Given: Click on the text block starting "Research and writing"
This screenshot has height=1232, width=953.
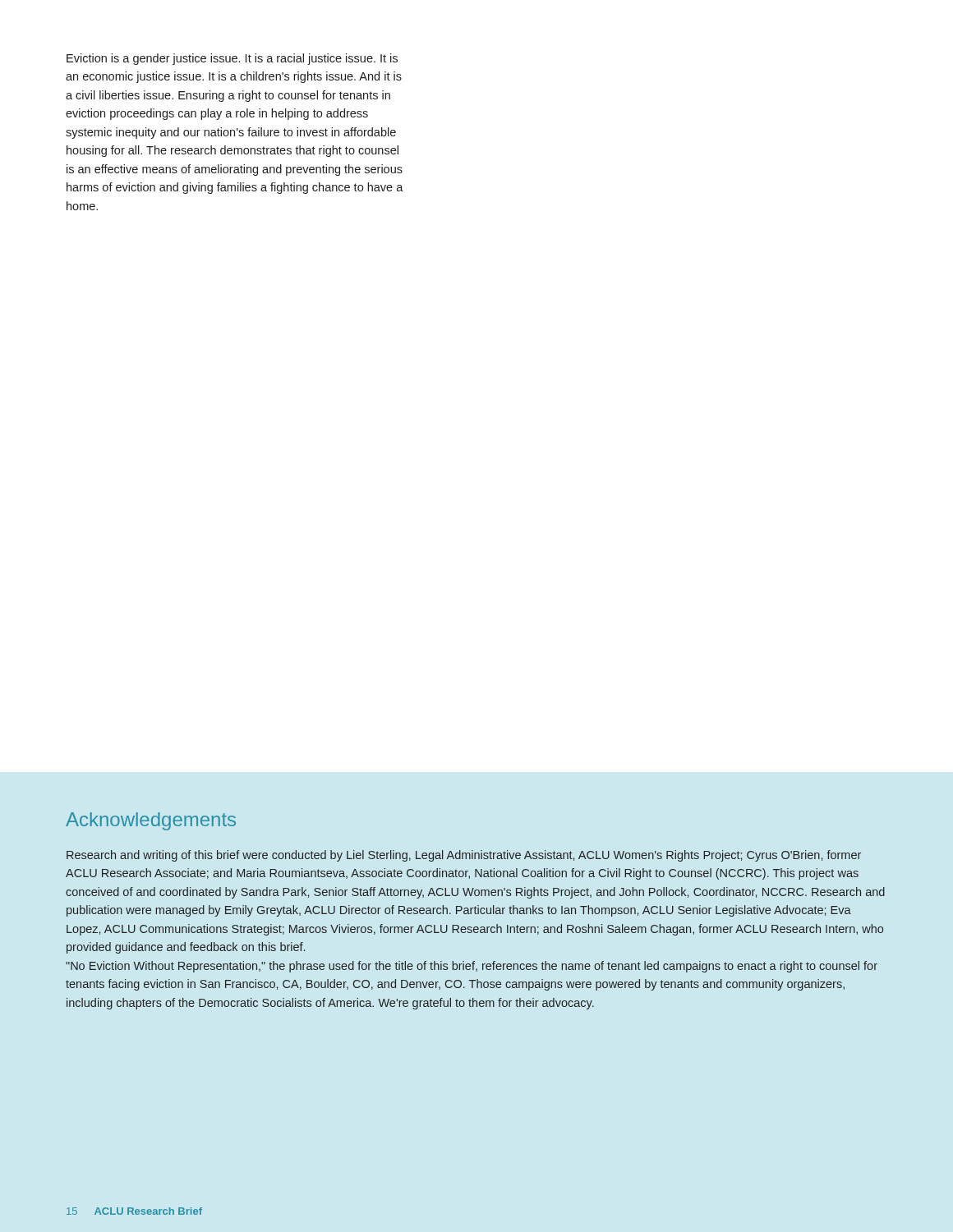Looking at the screenshot, I should tap(476, 901).
